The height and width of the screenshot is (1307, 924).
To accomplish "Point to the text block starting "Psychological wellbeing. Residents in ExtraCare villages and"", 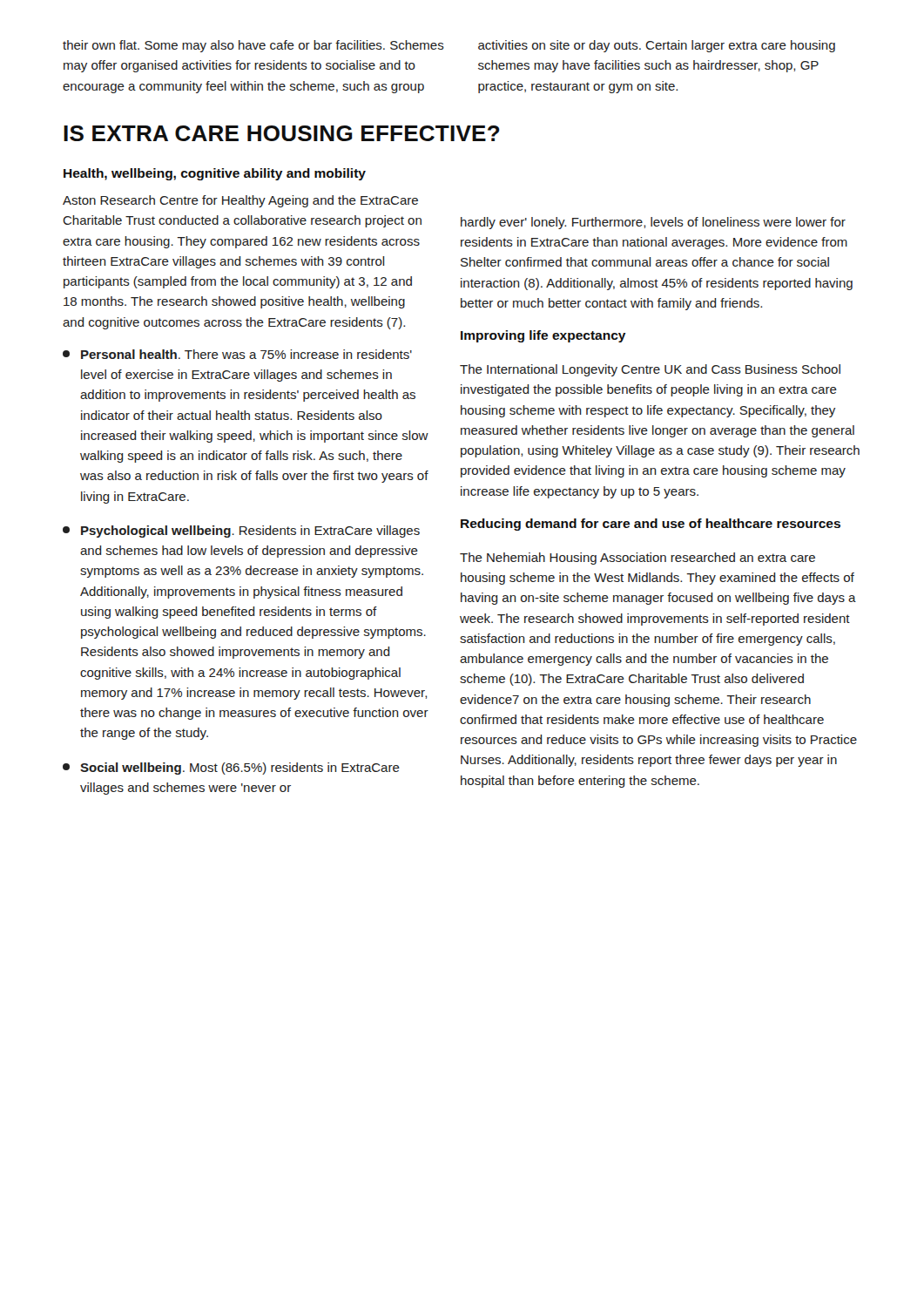I will (246, 632).
